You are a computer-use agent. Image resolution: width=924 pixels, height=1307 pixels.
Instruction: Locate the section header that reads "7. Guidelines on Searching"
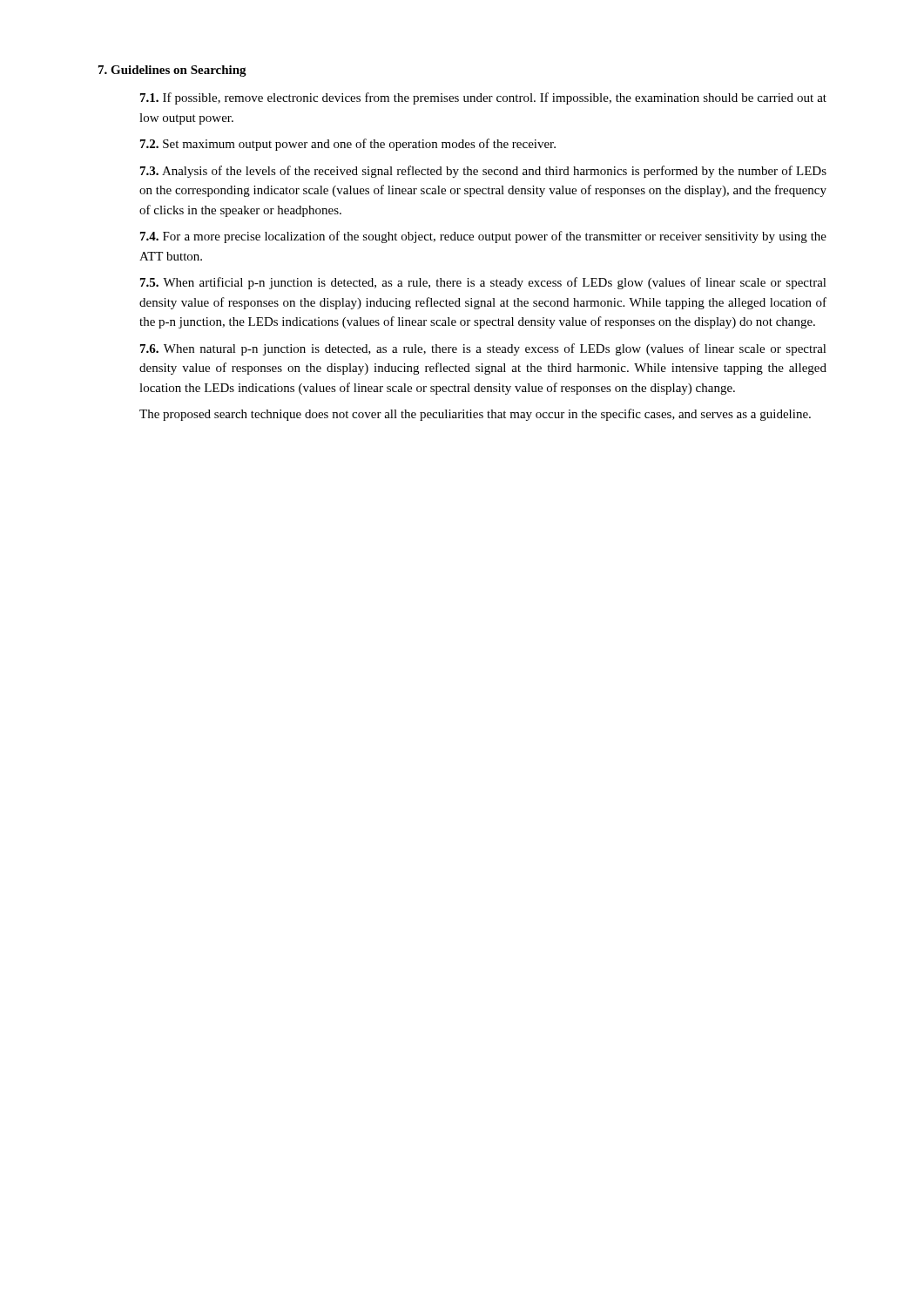pos(172,70)
